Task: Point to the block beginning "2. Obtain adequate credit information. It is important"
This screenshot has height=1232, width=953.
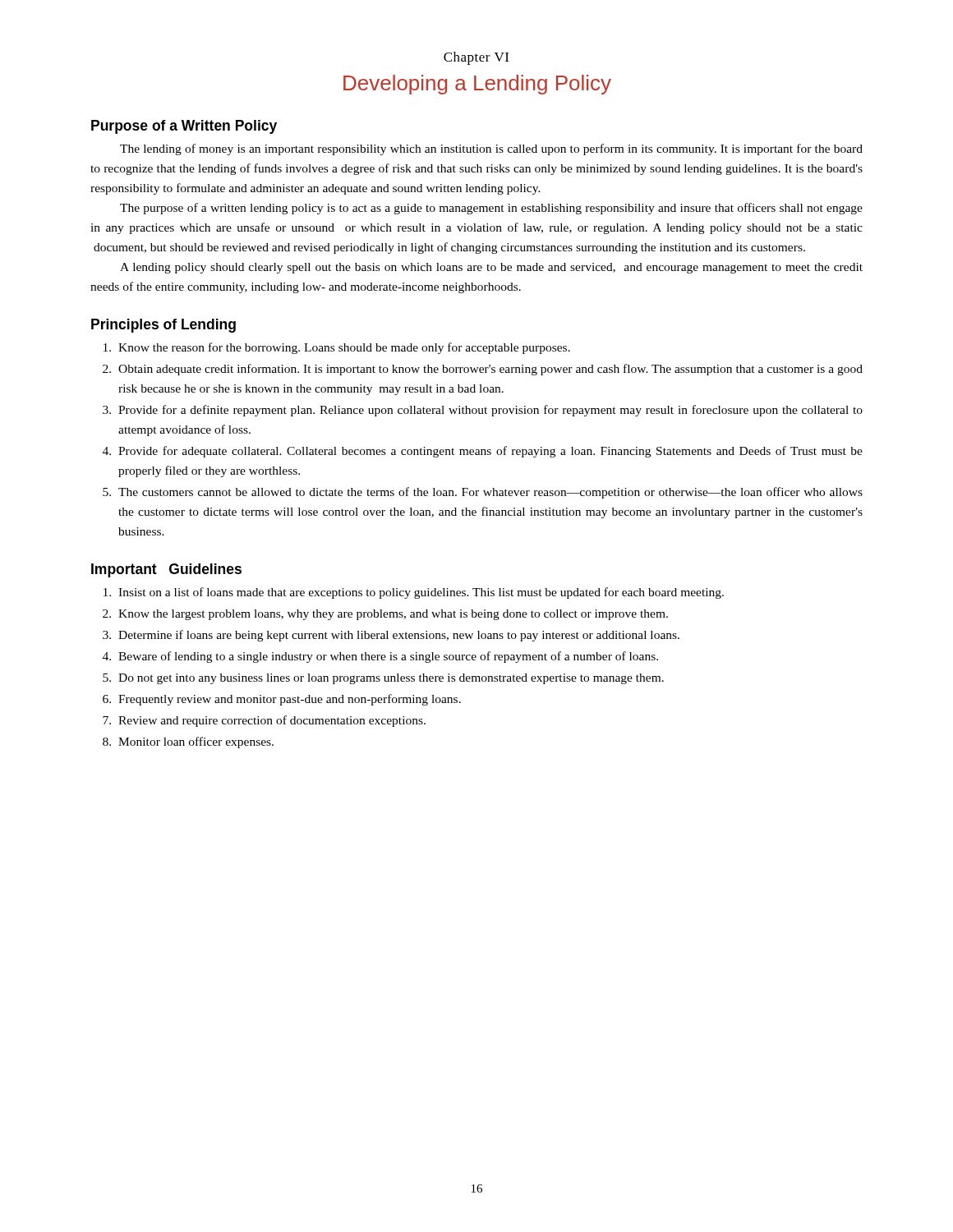Action: click(x=476, y=379)
